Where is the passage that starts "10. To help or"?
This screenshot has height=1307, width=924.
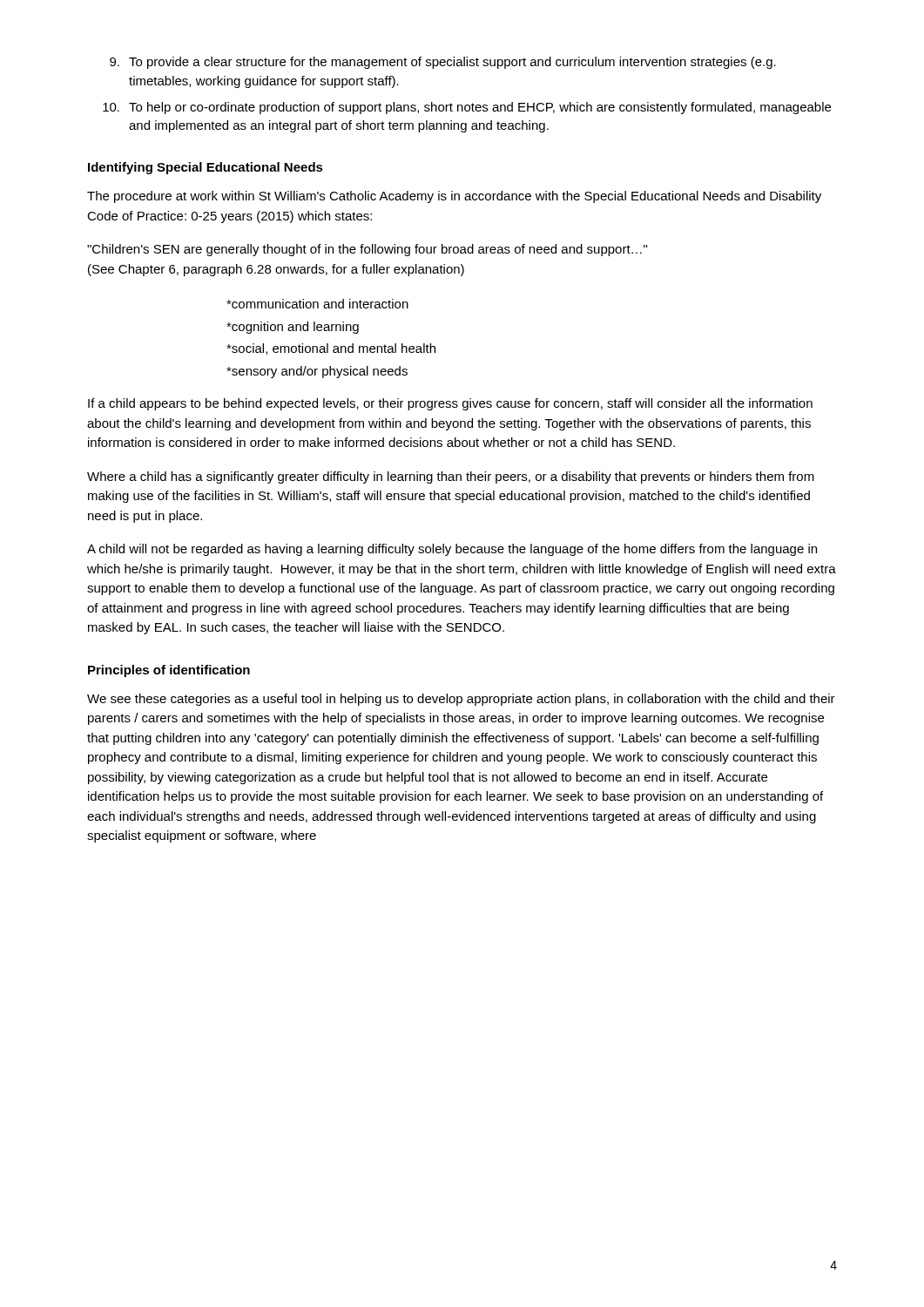462,116
